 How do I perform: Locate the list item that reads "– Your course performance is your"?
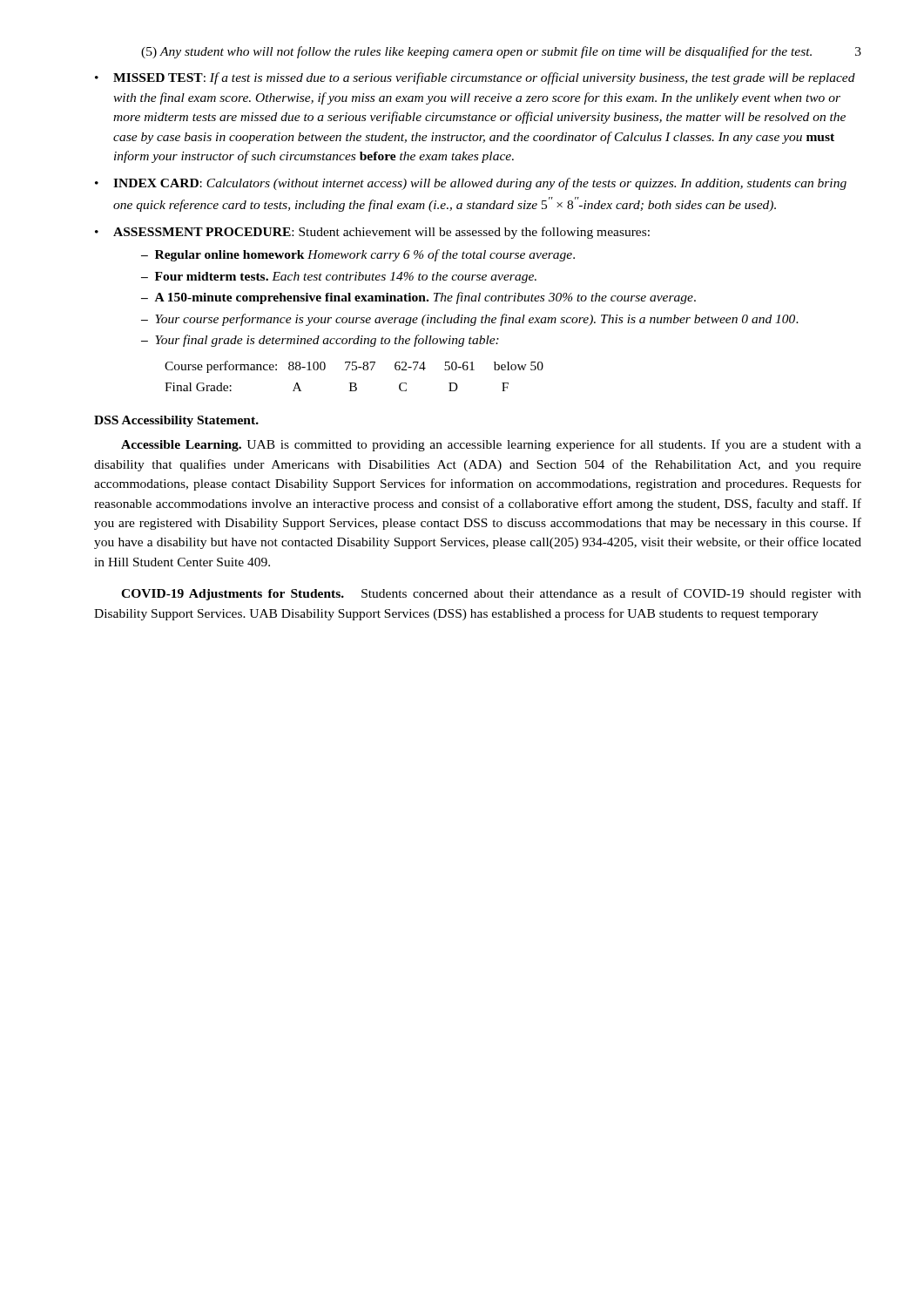(x=470, y=318)
